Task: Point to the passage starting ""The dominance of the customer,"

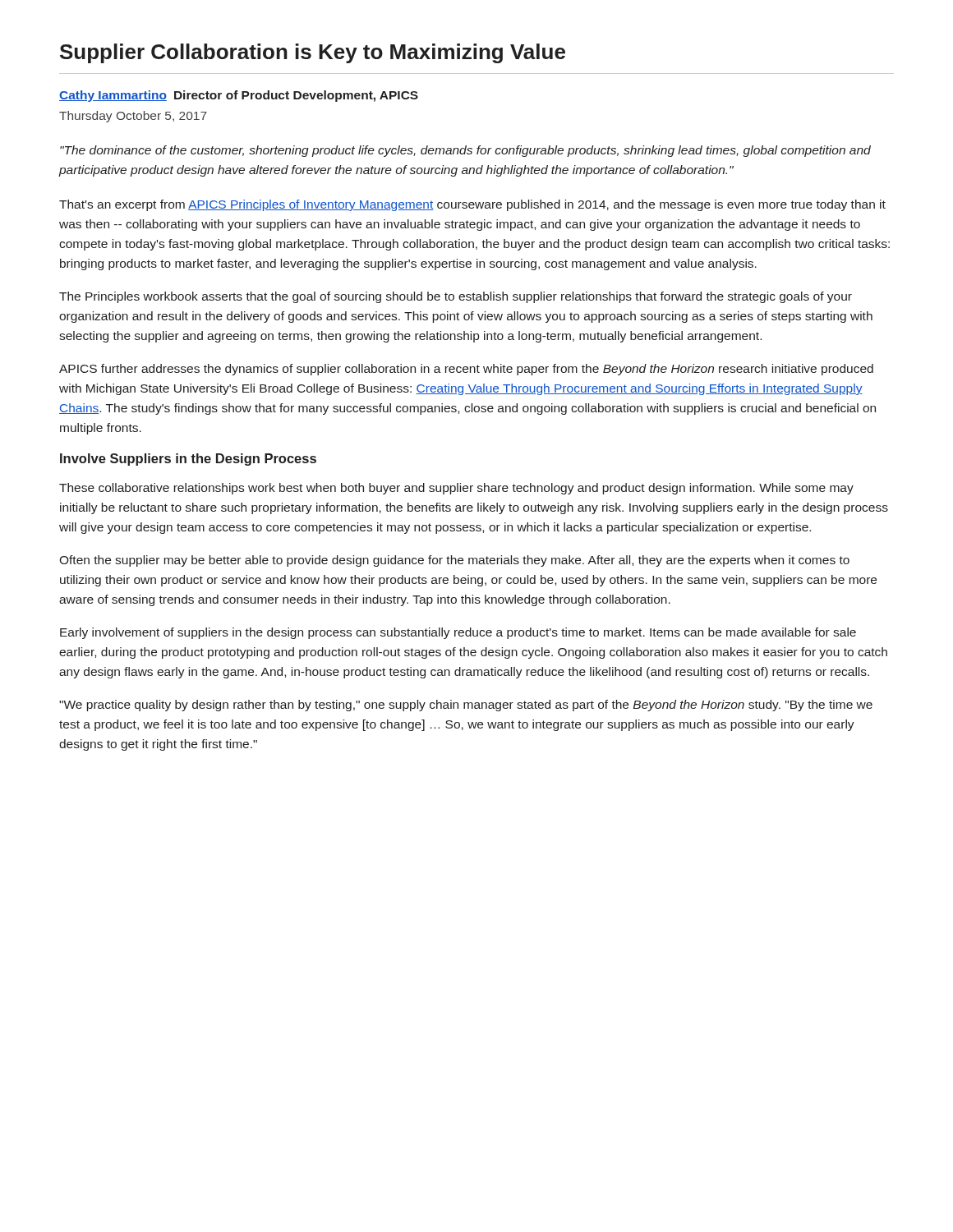Action: (x=465, y=159)
